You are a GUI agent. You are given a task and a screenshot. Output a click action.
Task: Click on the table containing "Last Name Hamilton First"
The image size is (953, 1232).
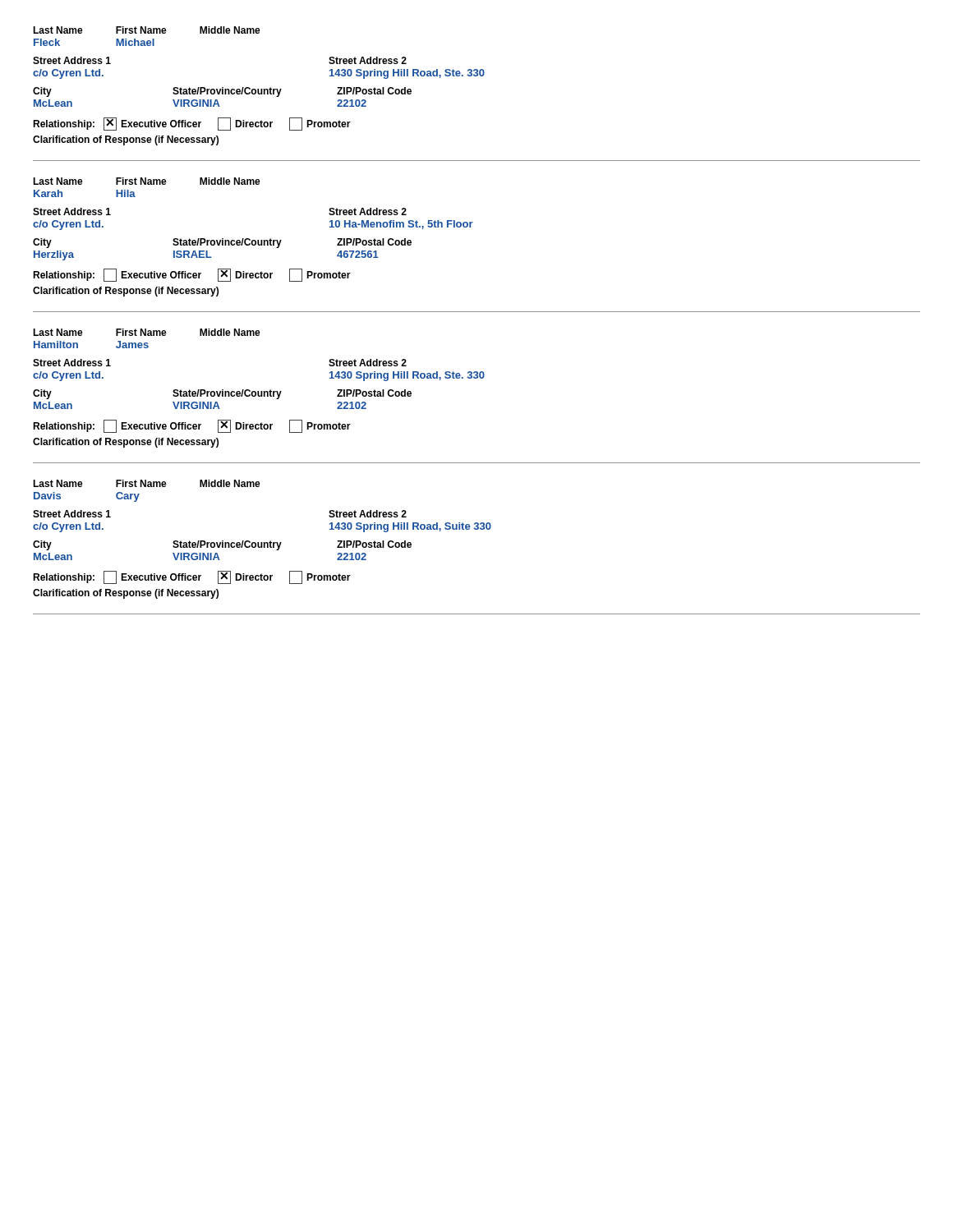(x=476, y=371)
